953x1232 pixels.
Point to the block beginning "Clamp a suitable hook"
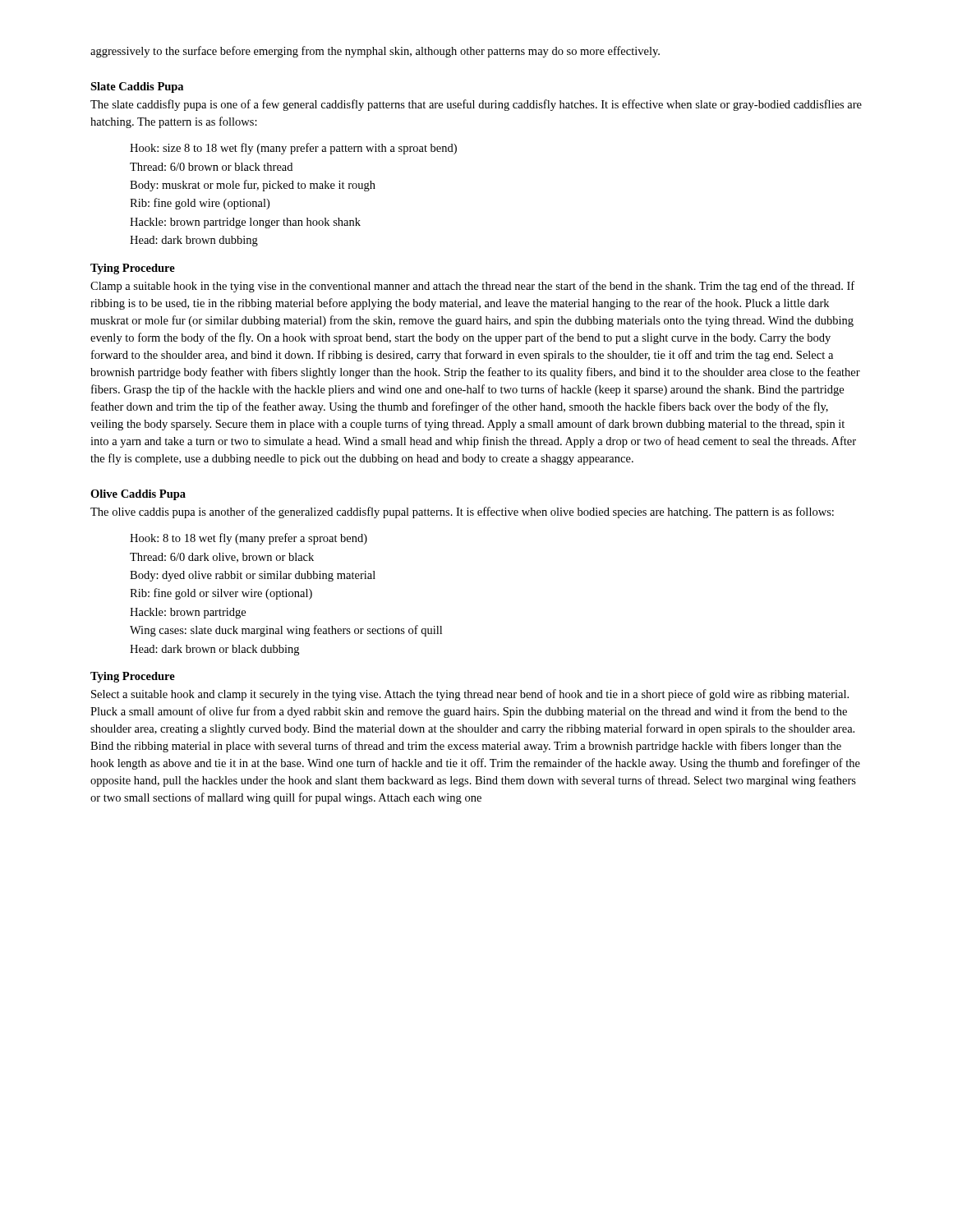pyautogui.click(x=476, y=372)
